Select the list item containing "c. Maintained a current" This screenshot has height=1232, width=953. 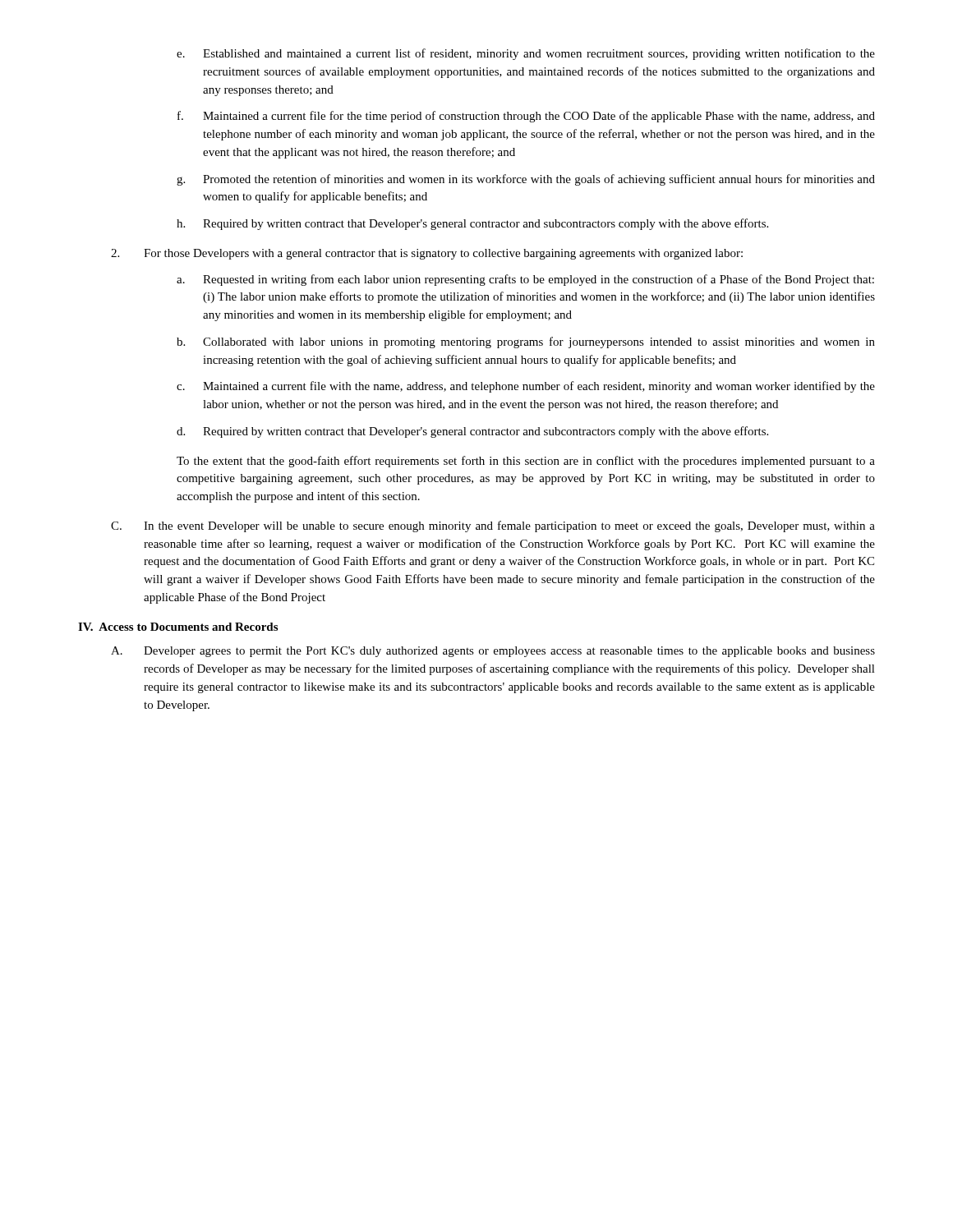click(526, 396)
